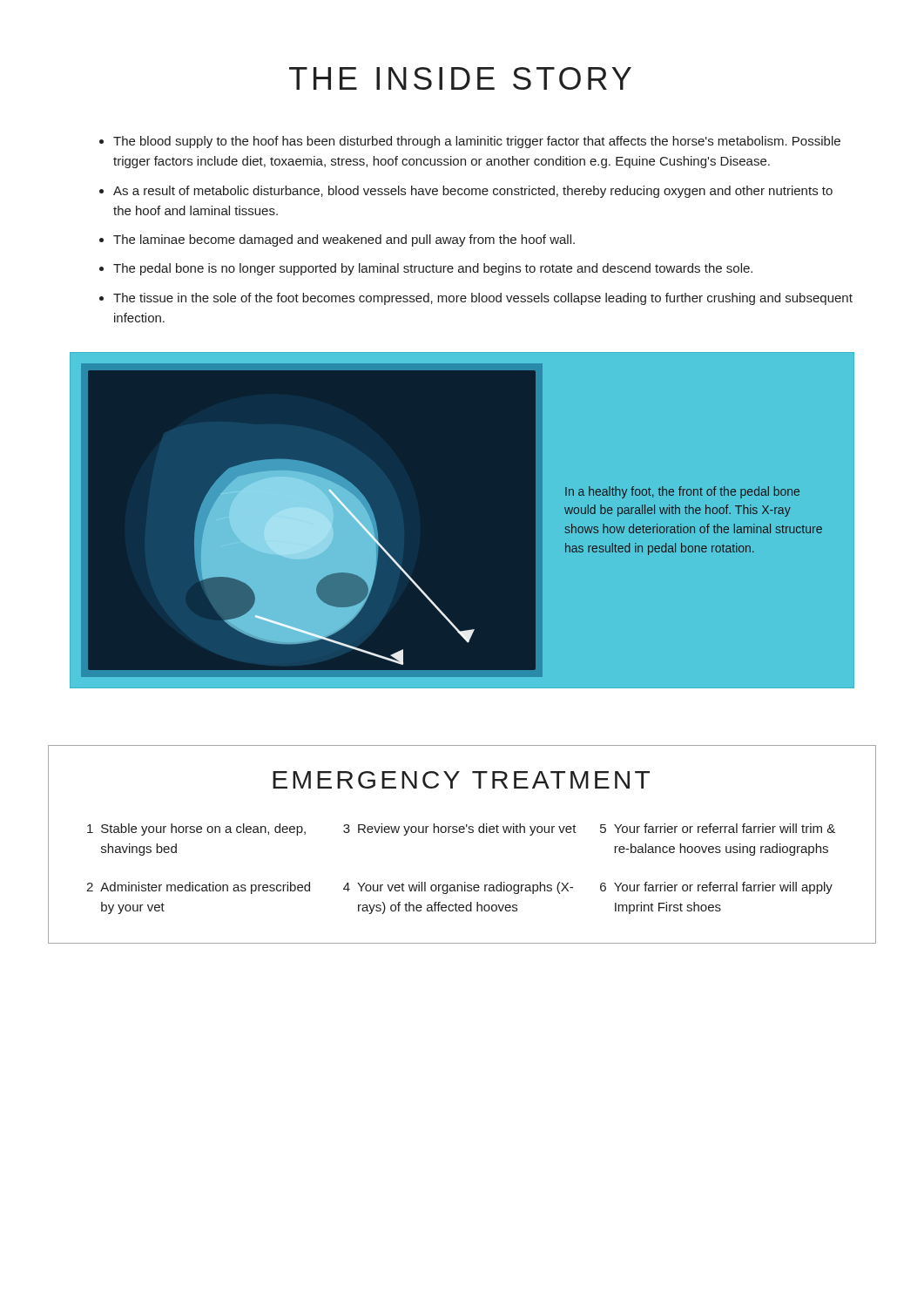Click on the region starting "The tissue in the sole of the"
Image resolution: width=924 pixels, height=1307 pixels.
(483, 307)
